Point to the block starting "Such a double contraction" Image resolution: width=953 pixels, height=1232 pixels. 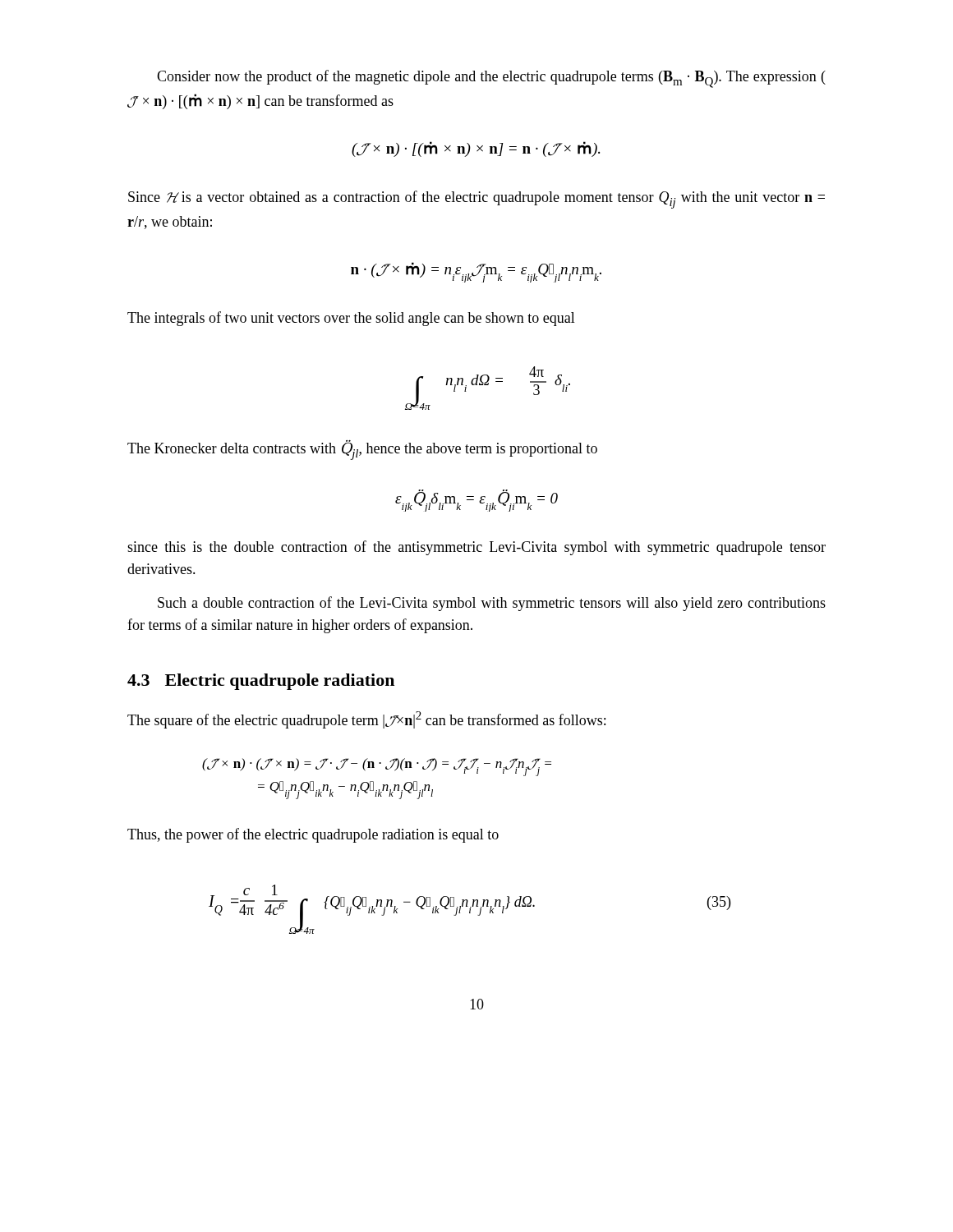[476, 614]
